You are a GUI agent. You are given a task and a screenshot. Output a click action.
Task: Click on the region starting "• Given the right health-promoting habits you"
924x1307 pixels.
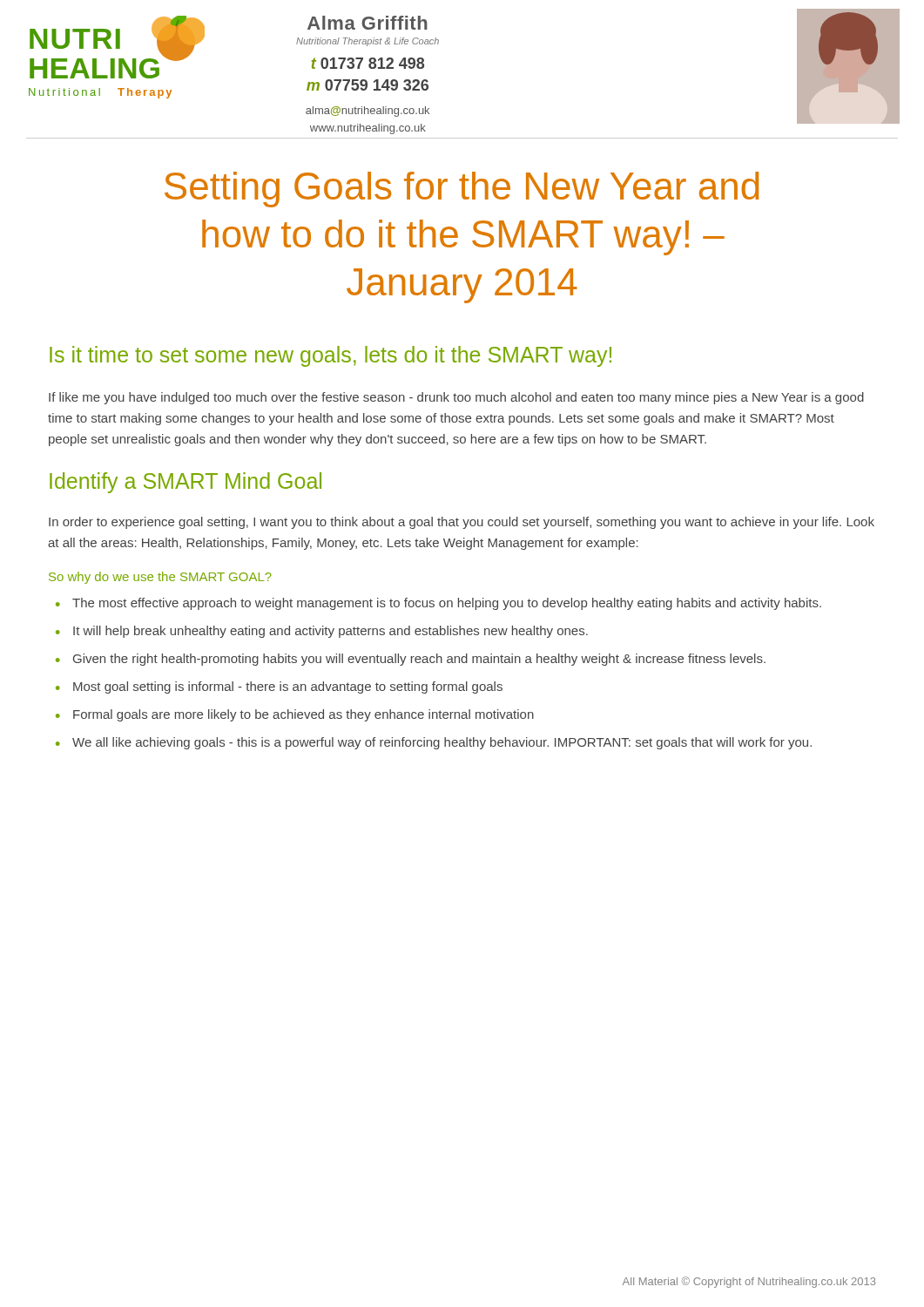coord(411,659)
